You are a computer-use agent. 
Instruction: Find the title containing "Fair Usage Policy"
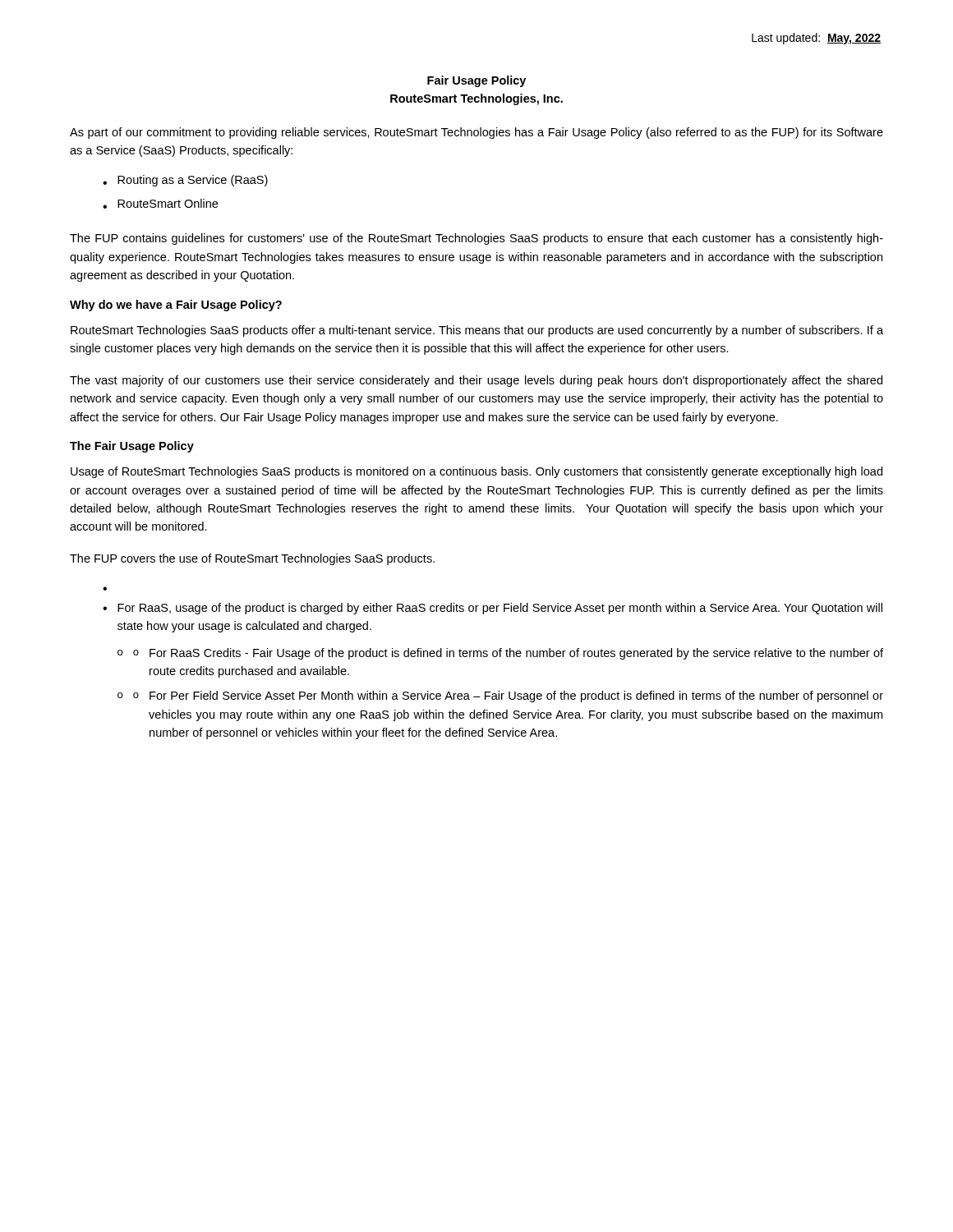pyautogui.click(x=476, y=81)
